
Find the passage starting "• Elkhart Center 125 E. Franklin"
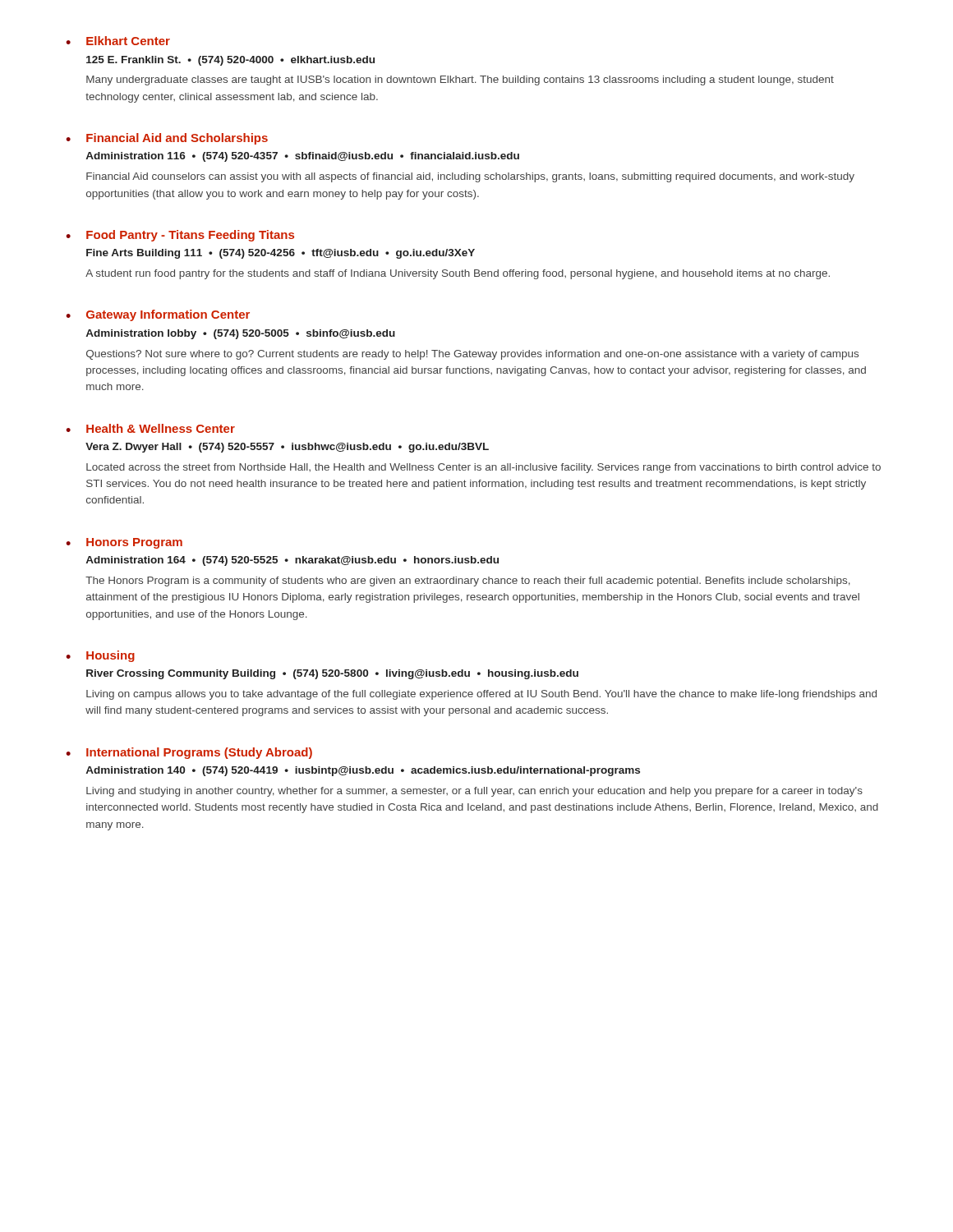click(x=476, y=69)
